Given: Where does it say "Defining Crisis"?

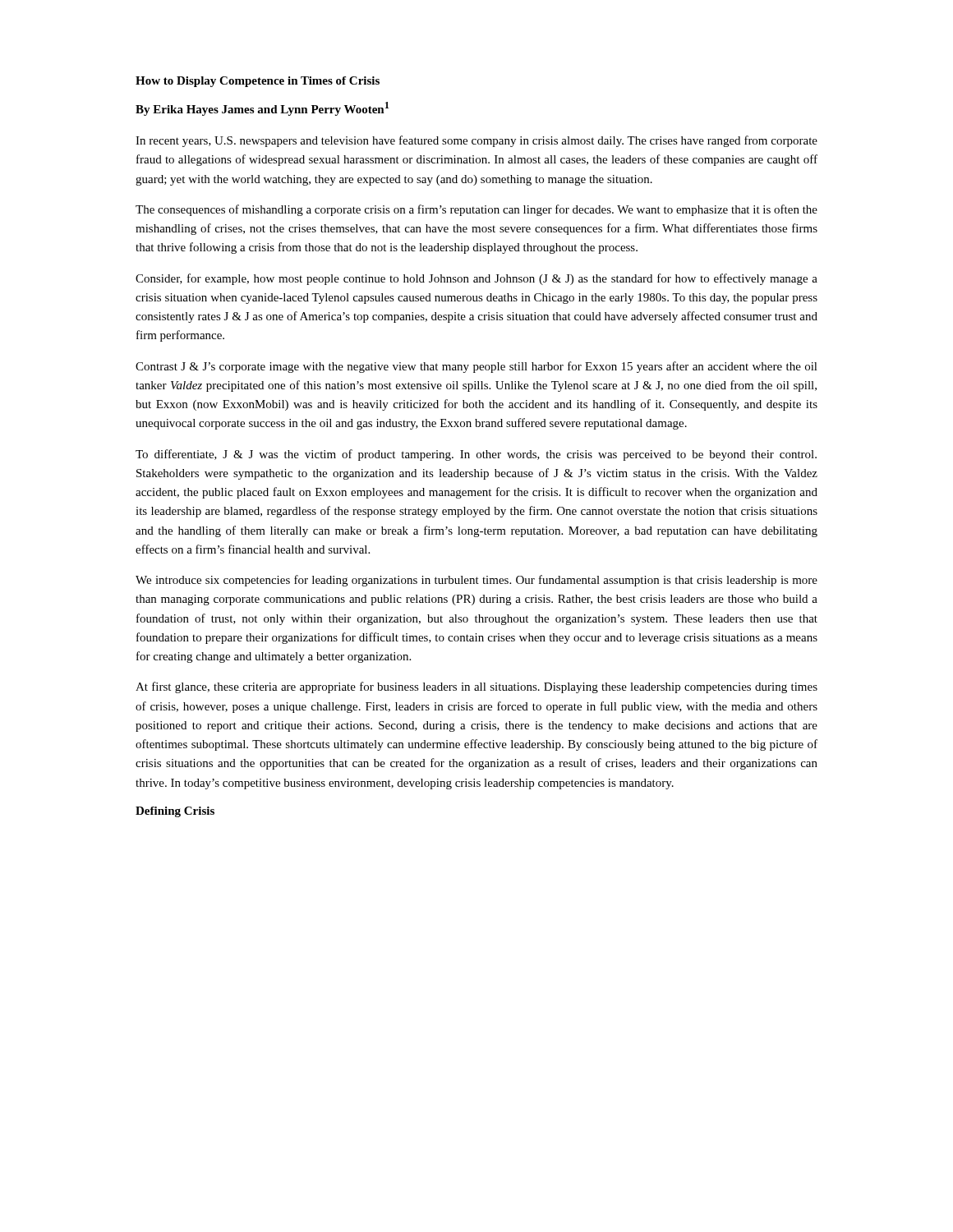Looking at the screenshot, I should (175, 810).
